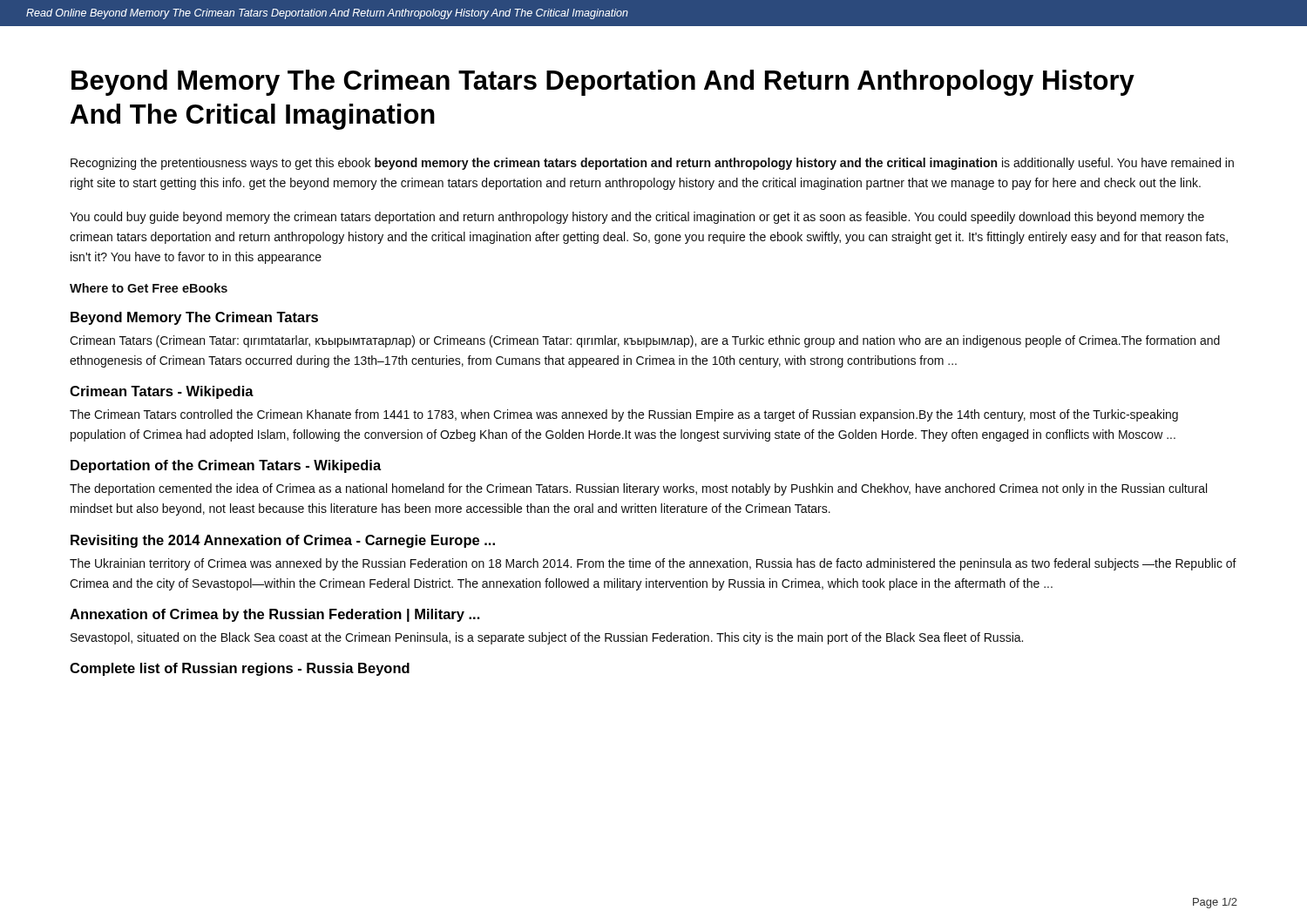The height and width of the screenshot is (924, 1307).
Task: Click on the section header that reads "Deportation of the Crimean Tatars -"
Action: coord(225,465)
